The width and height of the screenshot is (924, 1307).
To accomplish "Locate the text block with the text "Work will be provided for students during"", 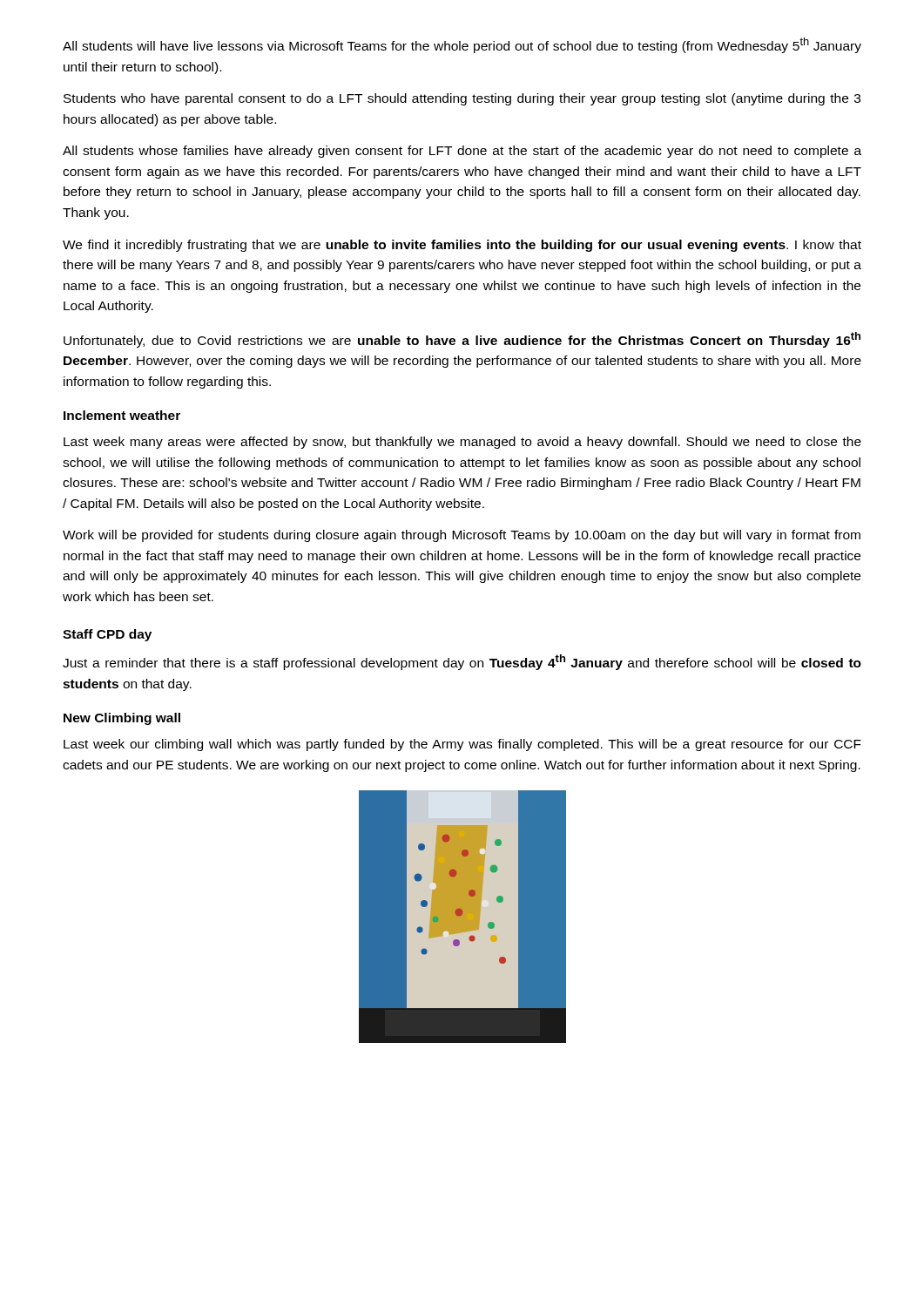I will coord(462,566).
